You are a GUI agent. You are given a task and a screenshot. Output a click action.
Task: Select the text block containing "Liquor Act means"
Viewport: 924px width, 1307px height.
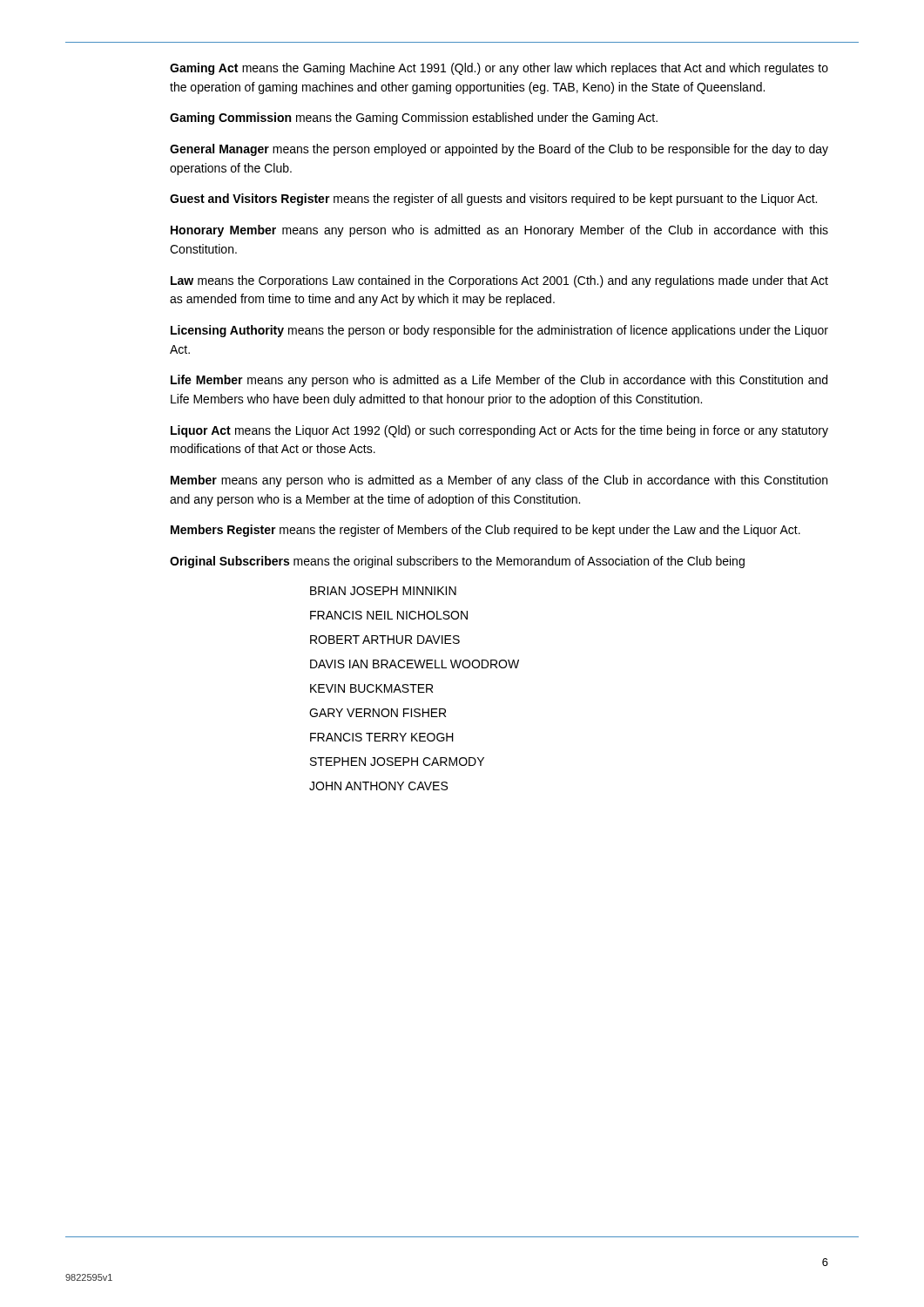pos(499,440)
